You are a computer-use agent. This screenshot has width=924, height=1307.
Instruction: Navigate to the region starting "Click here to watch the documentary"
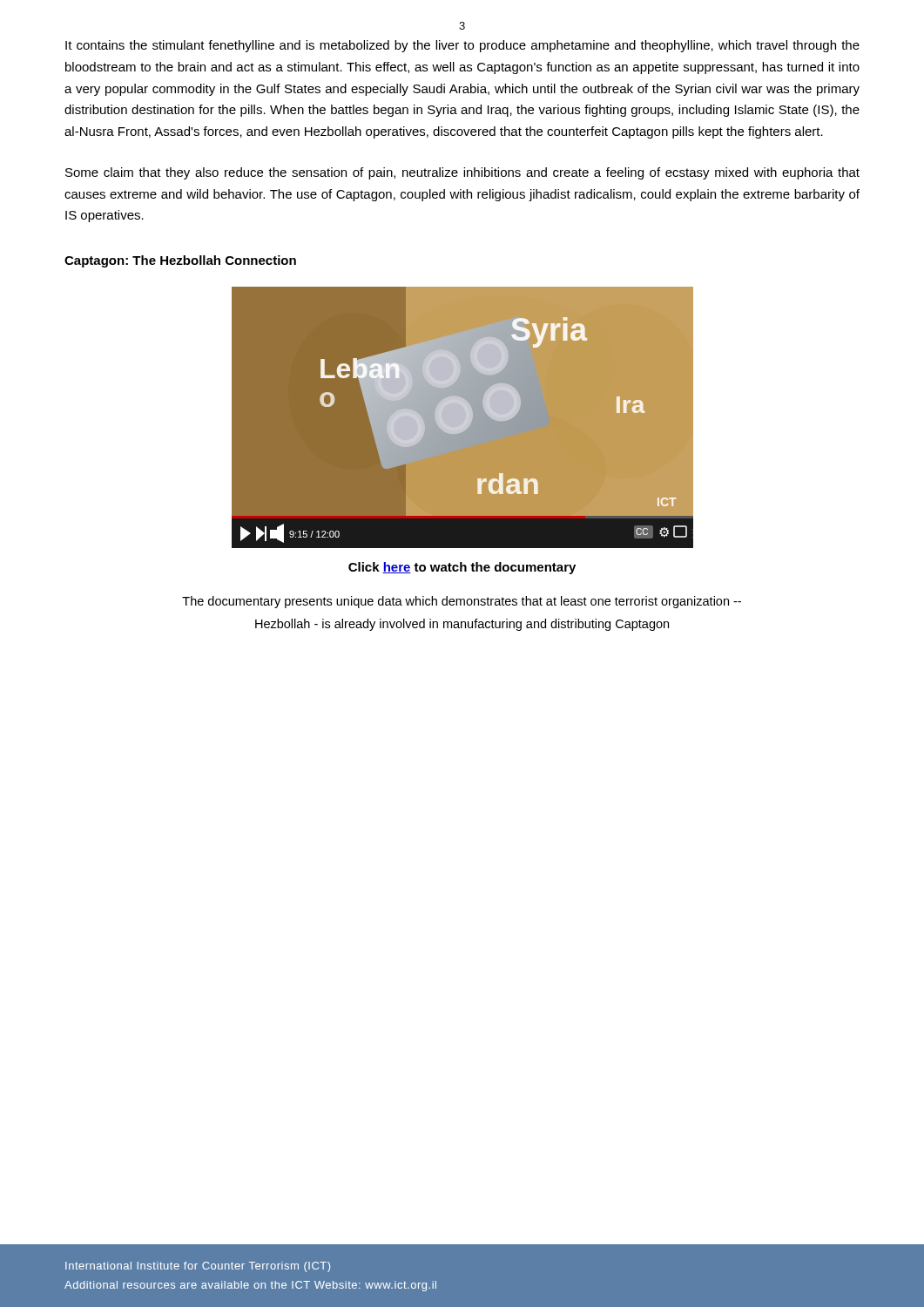[x=462, y=567]
